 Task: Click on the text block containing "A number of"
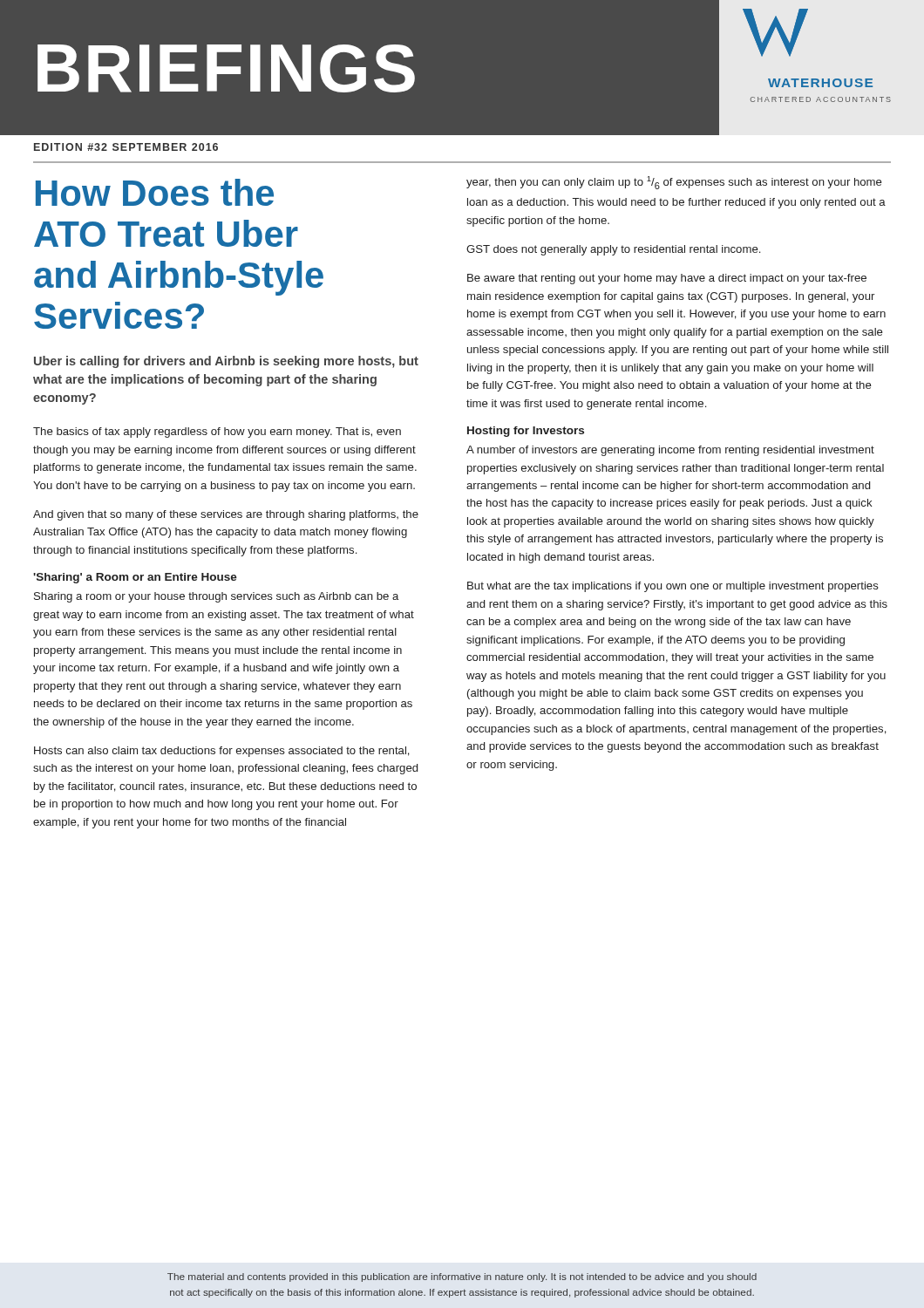coord(675,503)
